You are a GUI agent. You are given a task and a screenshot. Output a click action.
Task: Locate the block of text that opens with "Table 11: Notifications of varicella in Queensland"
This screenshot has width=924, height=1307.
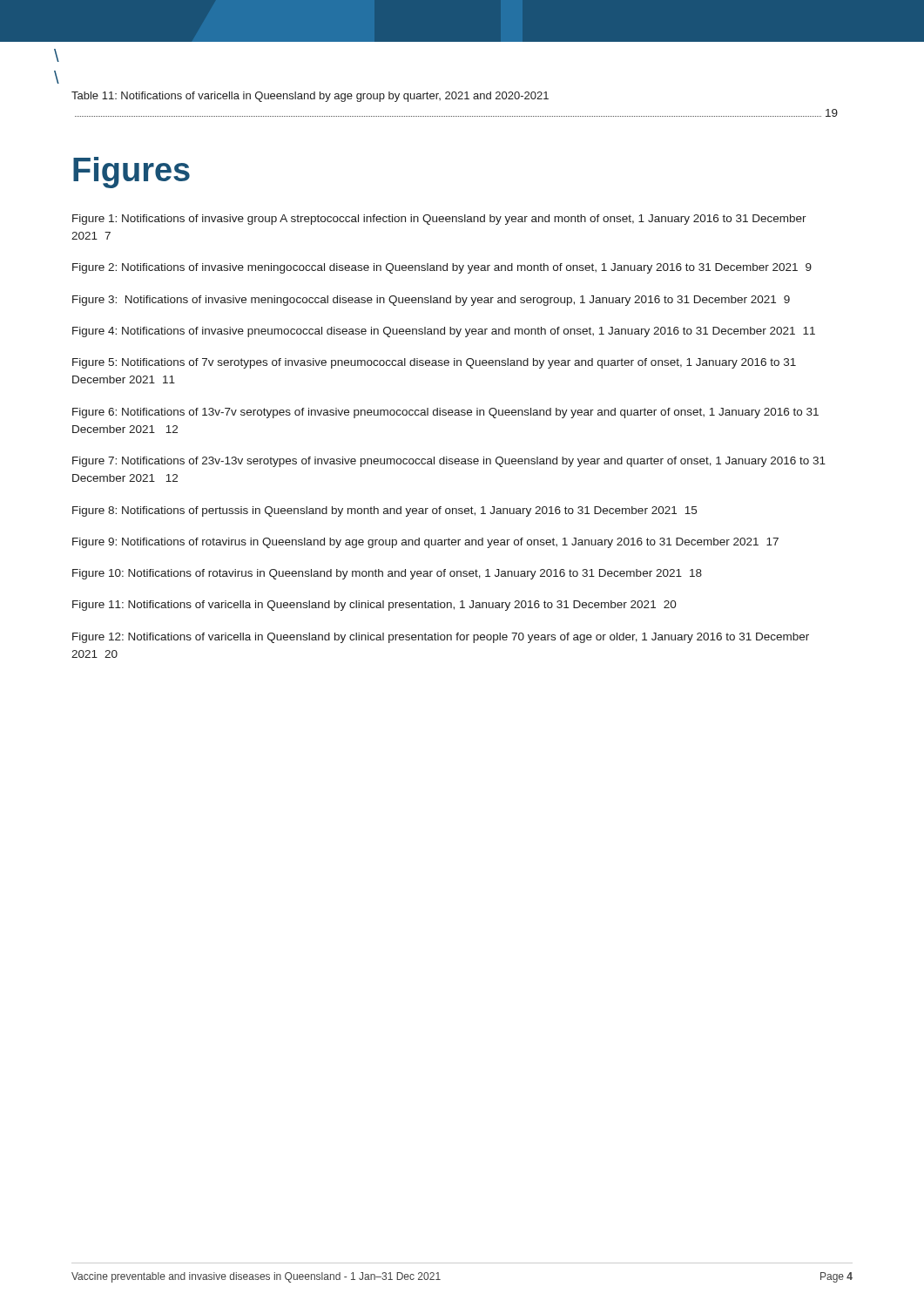pos(455,104)
